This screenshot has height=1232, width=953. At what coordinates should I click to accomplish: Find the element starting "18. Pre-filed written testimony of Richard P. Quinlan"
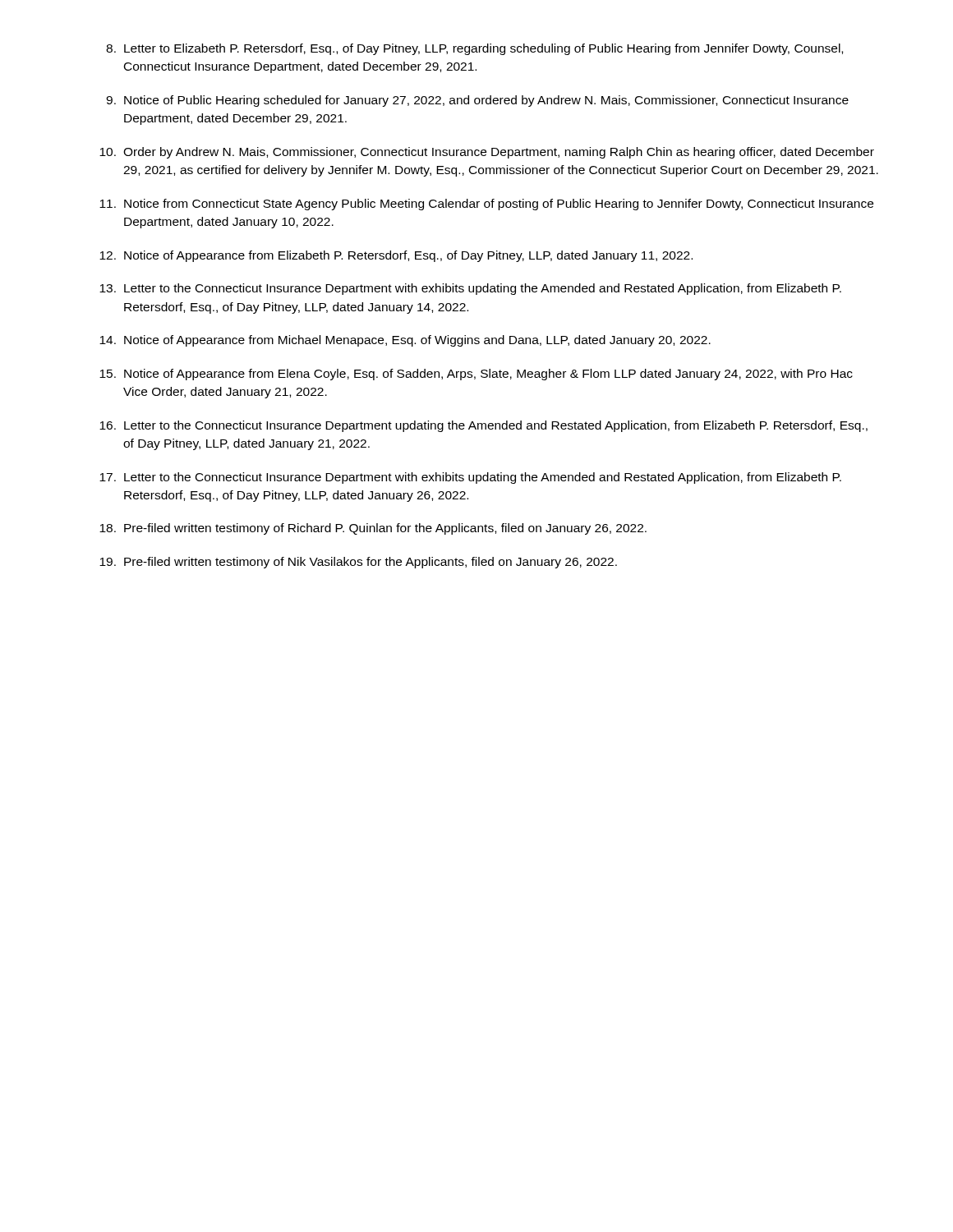(x=476, y=529)
